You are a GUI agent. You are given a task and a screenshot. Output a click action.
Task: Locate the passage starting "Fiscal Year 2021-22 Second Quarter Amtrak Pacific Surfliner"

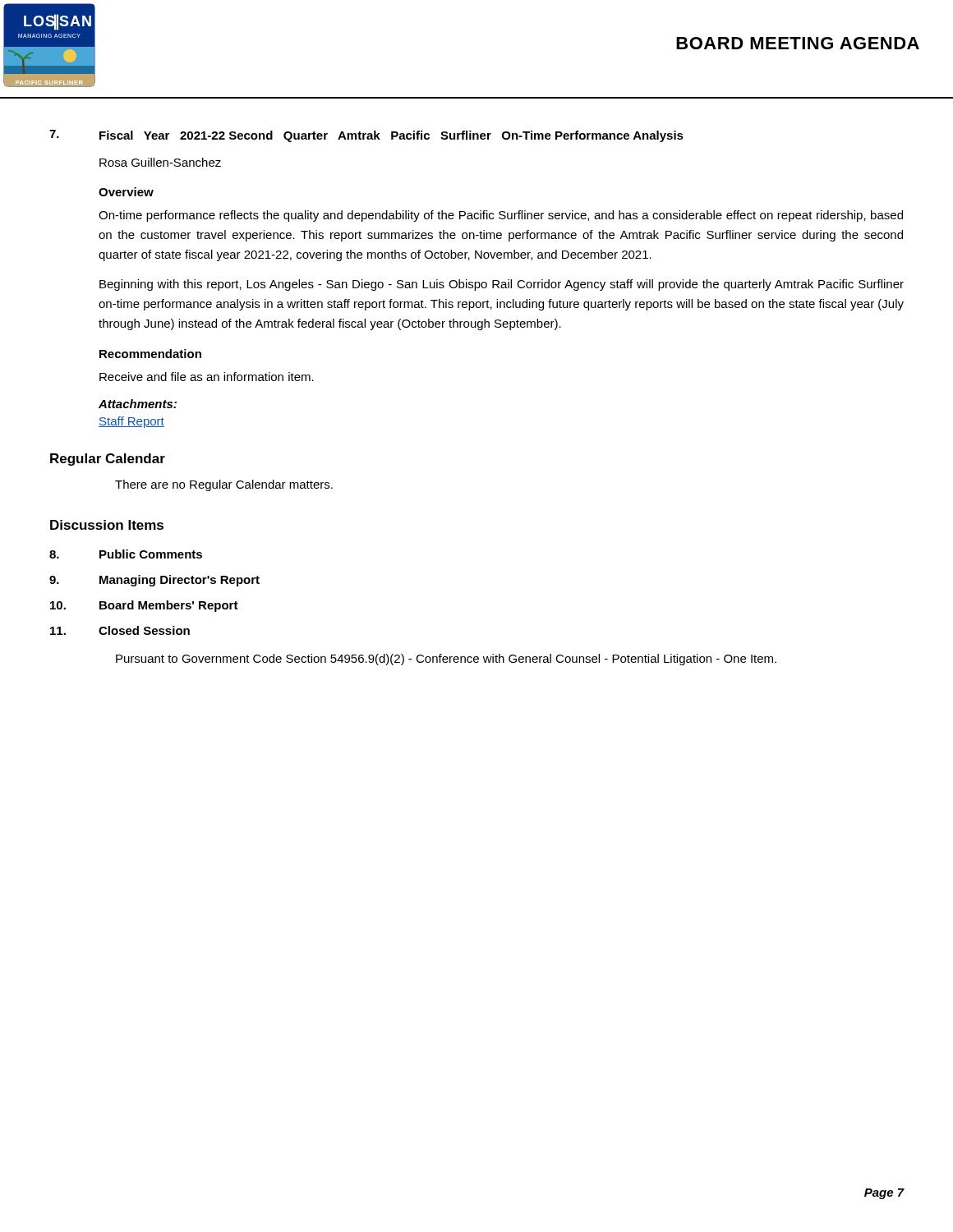(391, 135)
